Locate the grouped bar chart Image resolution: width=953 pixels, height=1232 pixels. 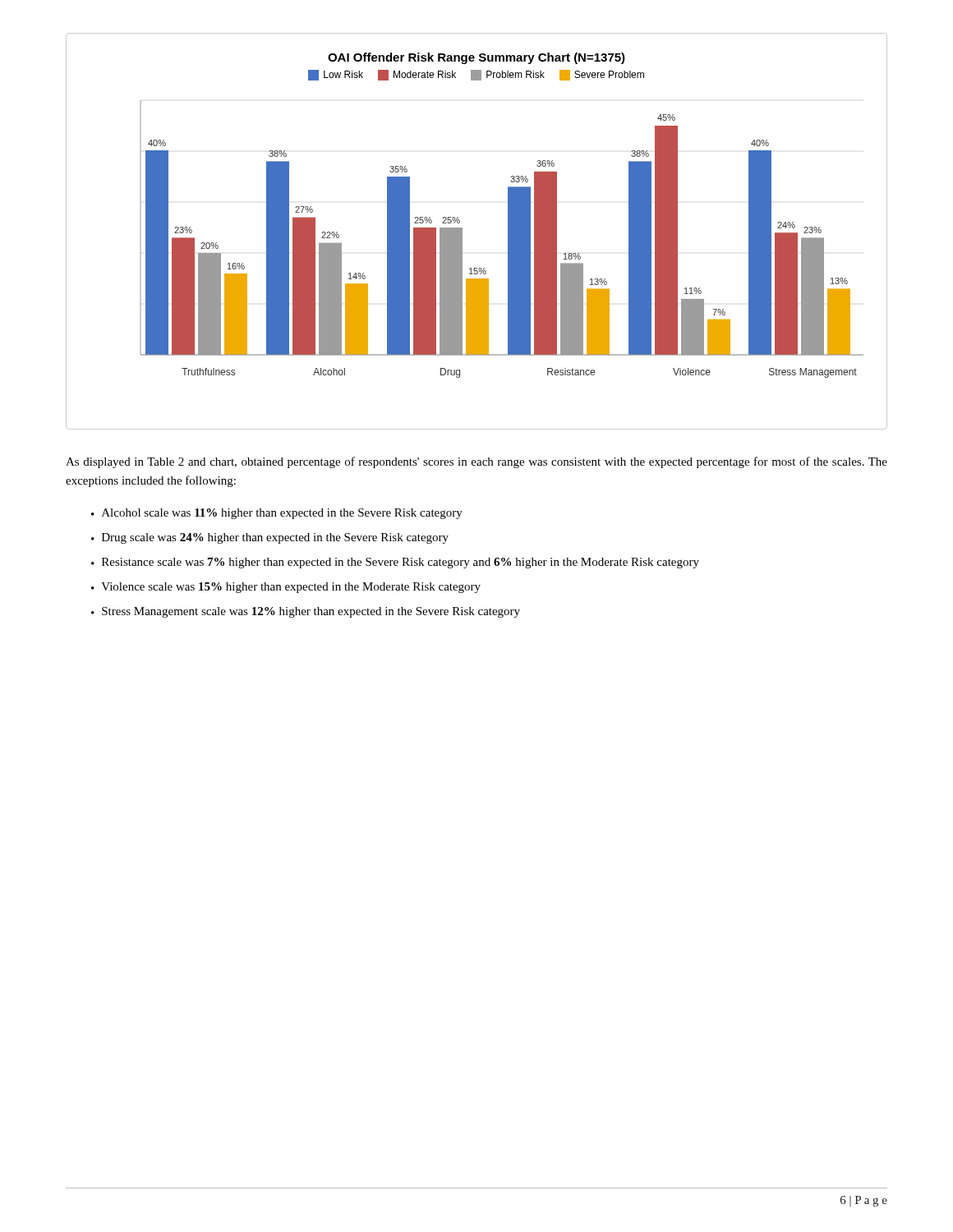[x=476, y=231]
